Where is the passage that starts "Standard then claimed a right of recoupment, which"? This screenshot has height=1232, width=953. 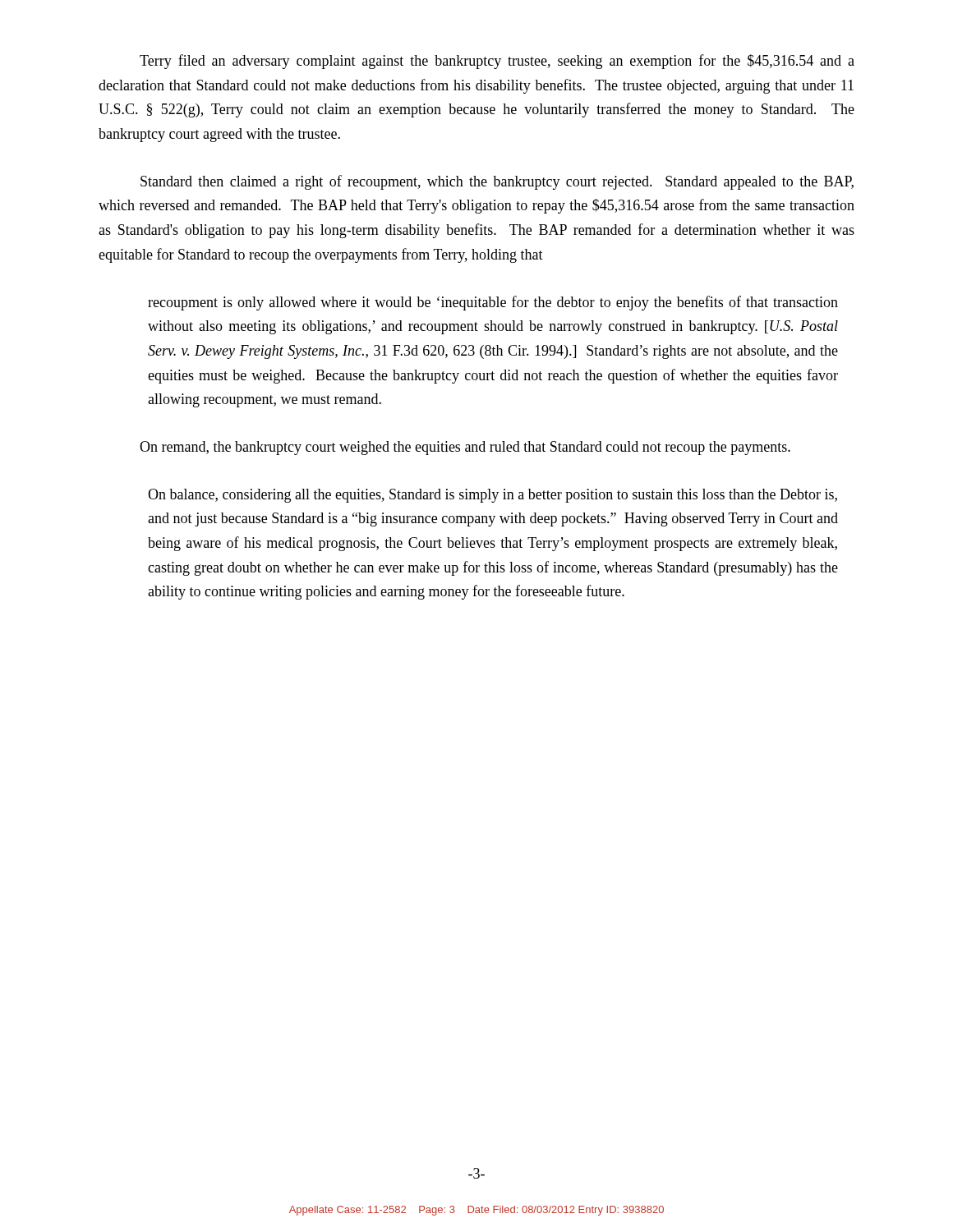click(x=476, y=218)
